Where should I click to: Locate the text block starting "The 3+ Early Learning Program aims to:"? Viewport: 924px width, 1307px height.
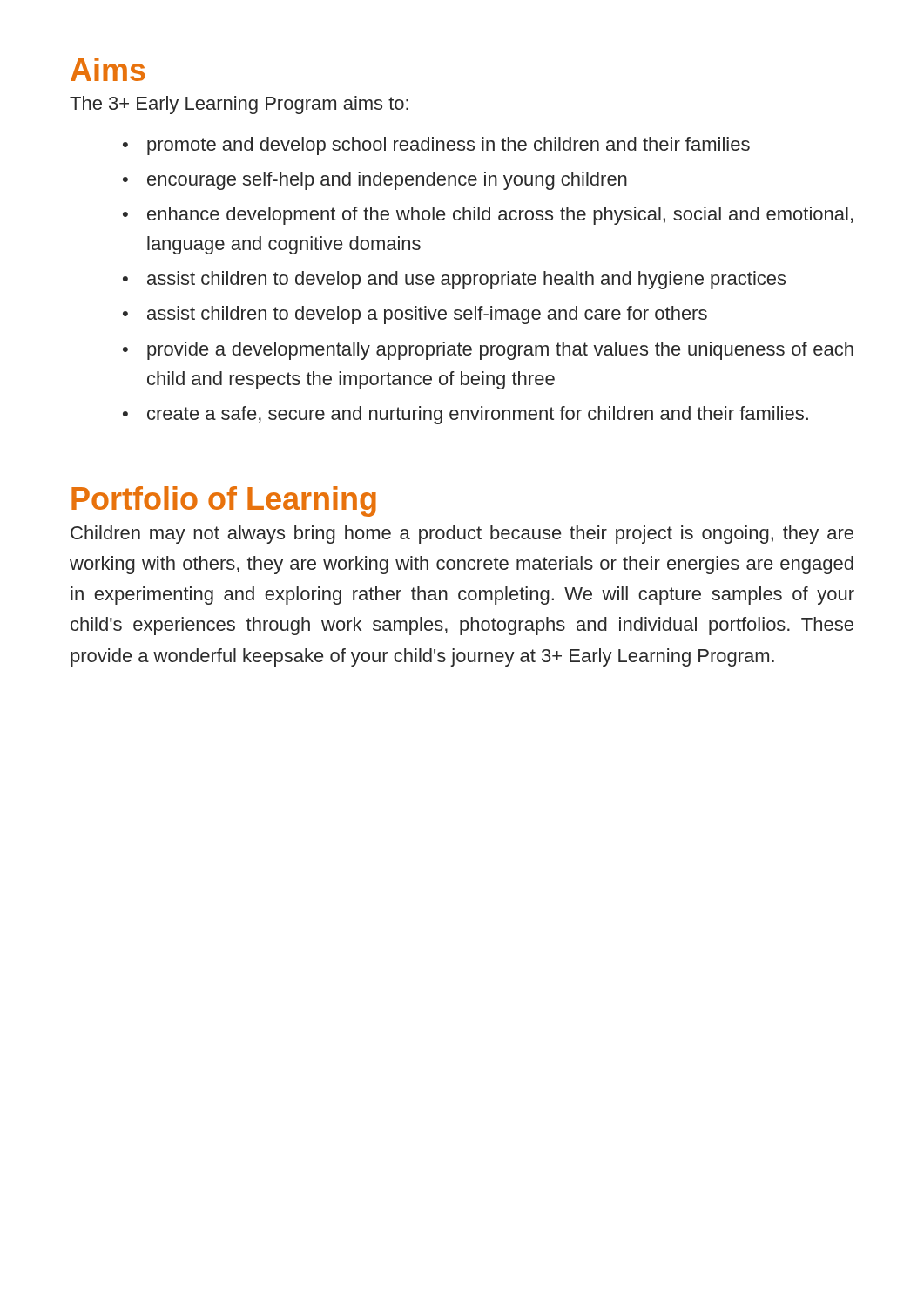(x=240, y=103)
